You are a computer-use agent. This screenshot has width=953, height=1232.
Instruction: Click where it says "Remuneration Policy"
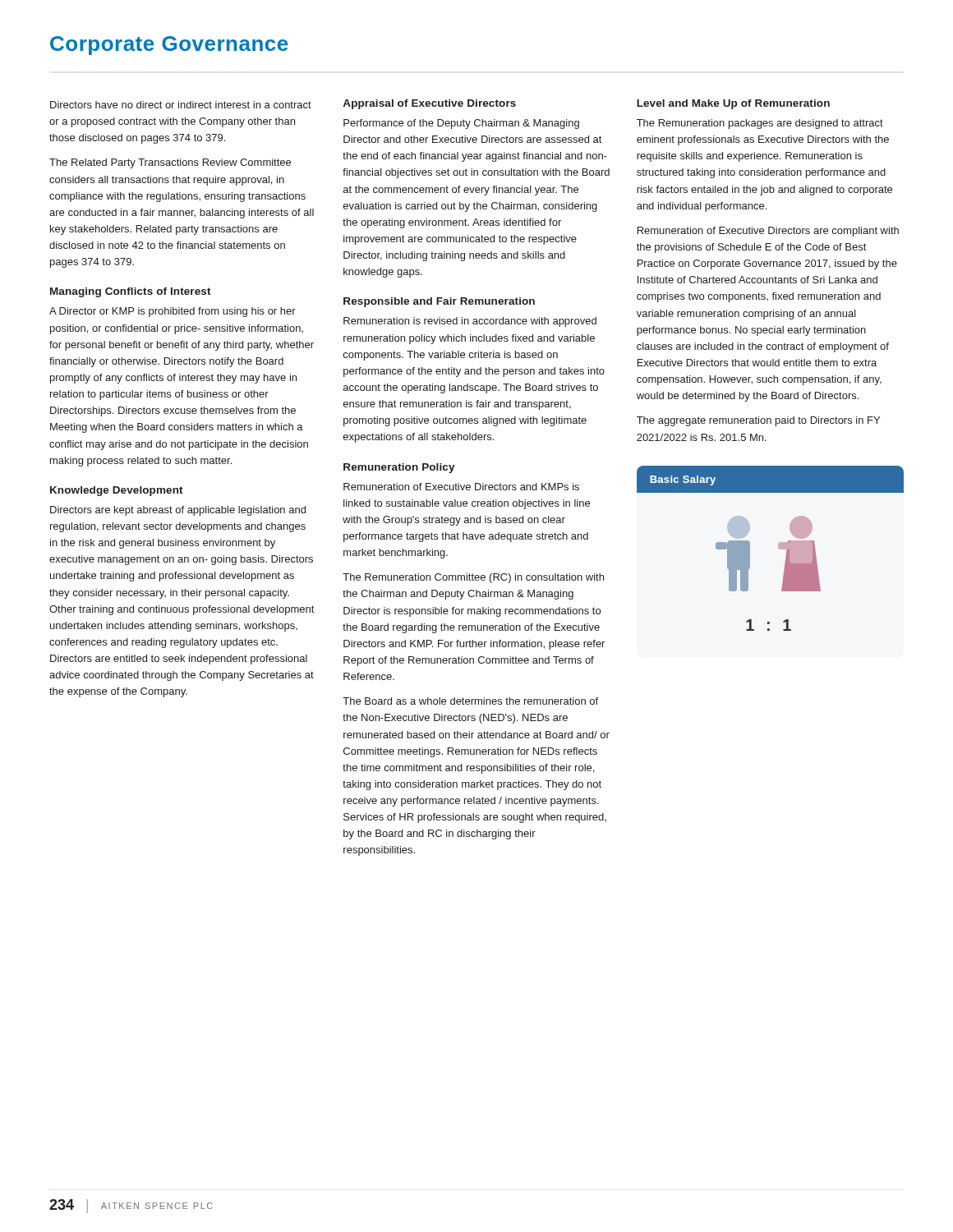pos(399,467)
